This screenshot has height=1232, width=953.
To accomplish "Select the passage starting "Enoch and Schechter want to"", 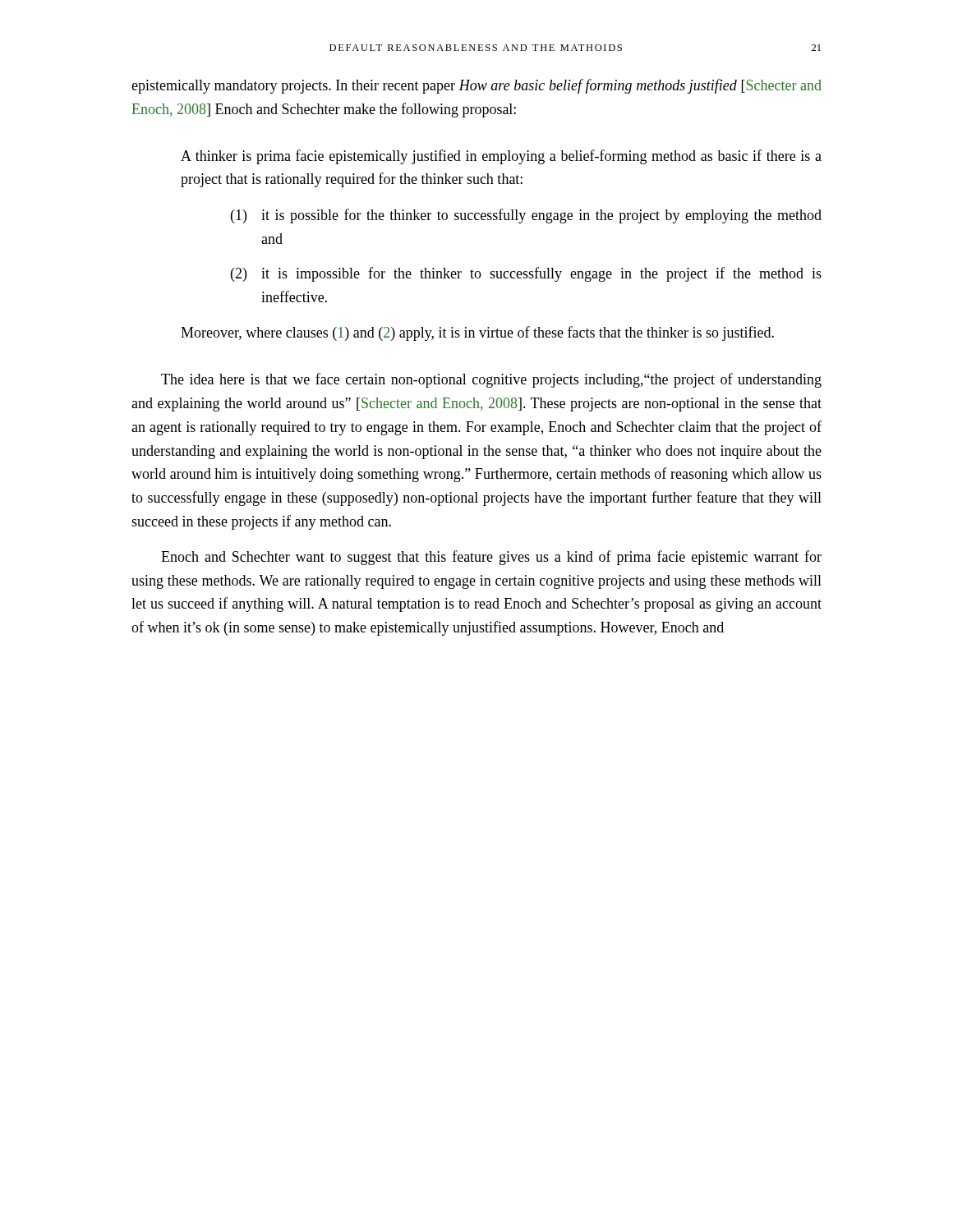I will (476, 592).
